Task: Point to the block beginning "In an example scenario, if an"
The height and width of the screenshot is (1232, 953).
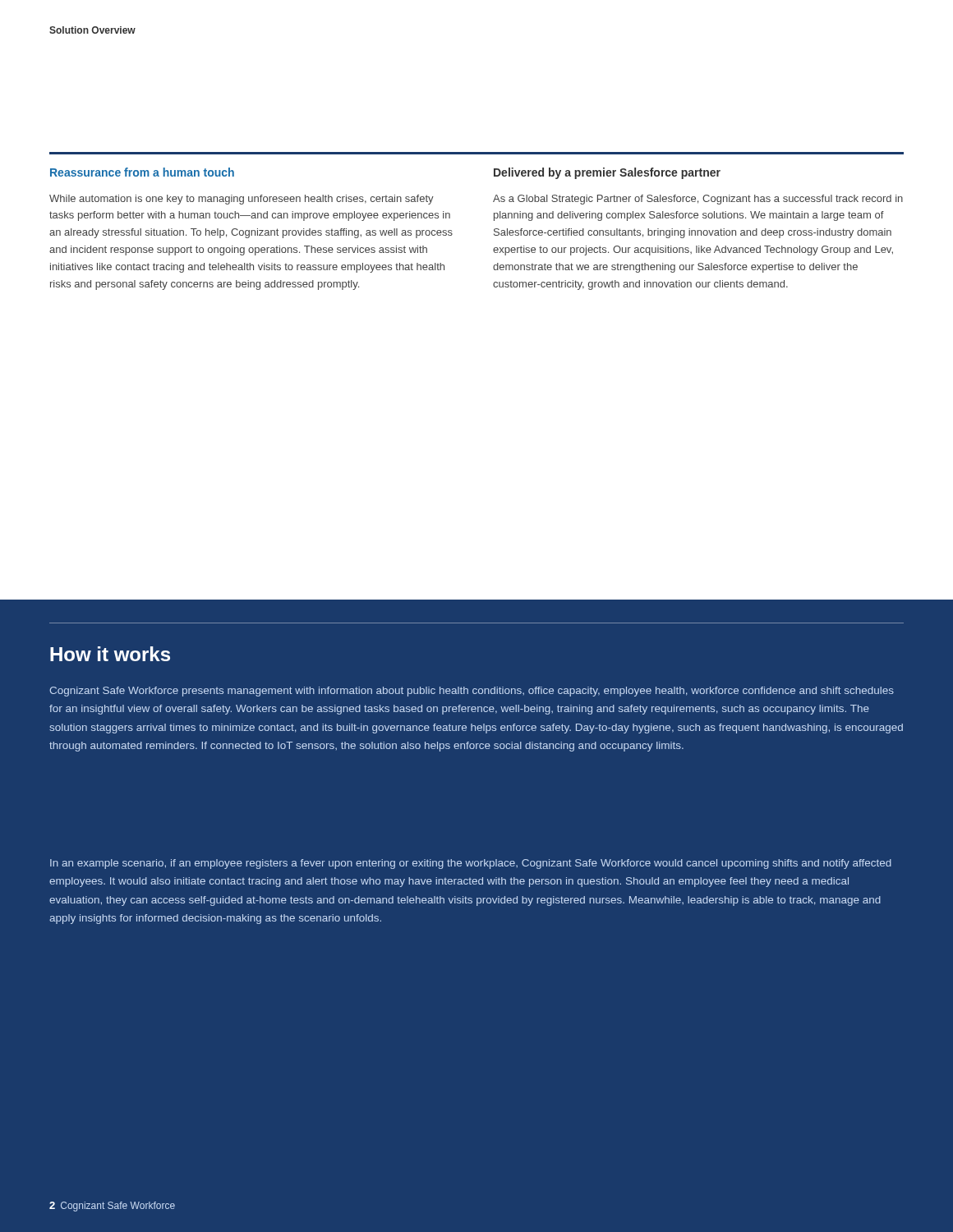Action: click(470, 890)
